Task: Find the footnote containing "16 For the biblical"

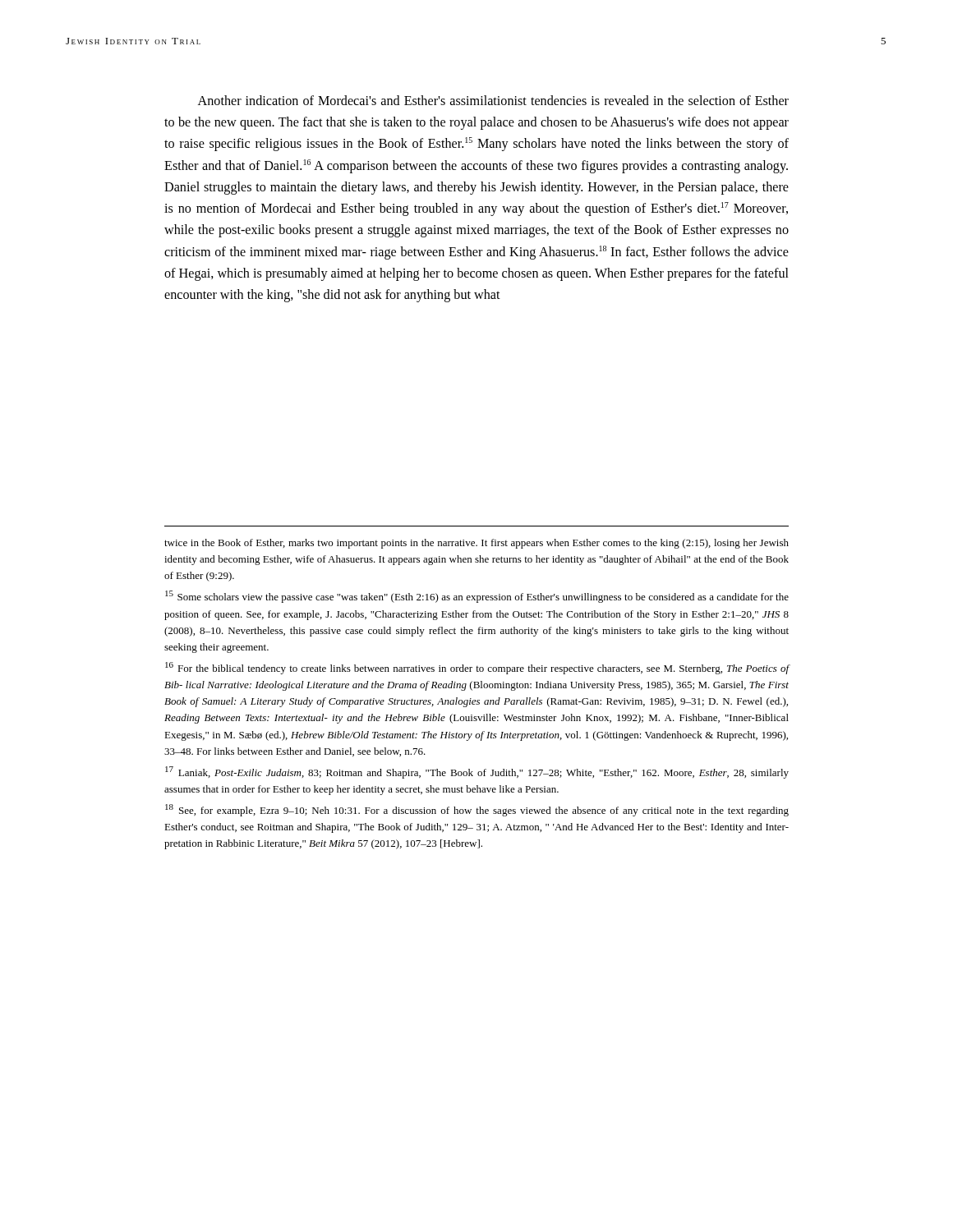Action: (x=476, y=709)
